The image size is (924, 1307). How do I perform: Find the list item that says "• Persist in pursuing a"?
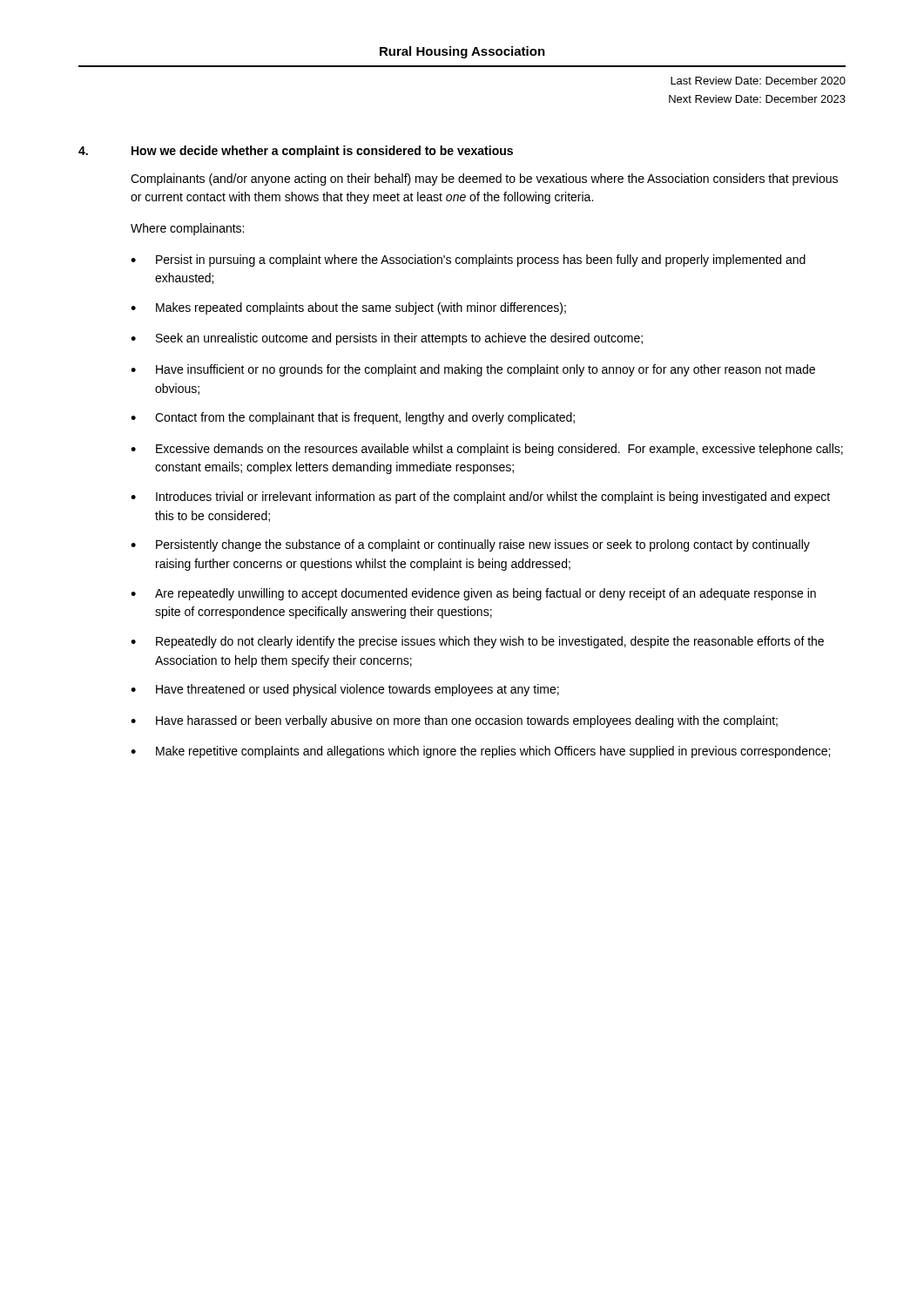[488, 270]
